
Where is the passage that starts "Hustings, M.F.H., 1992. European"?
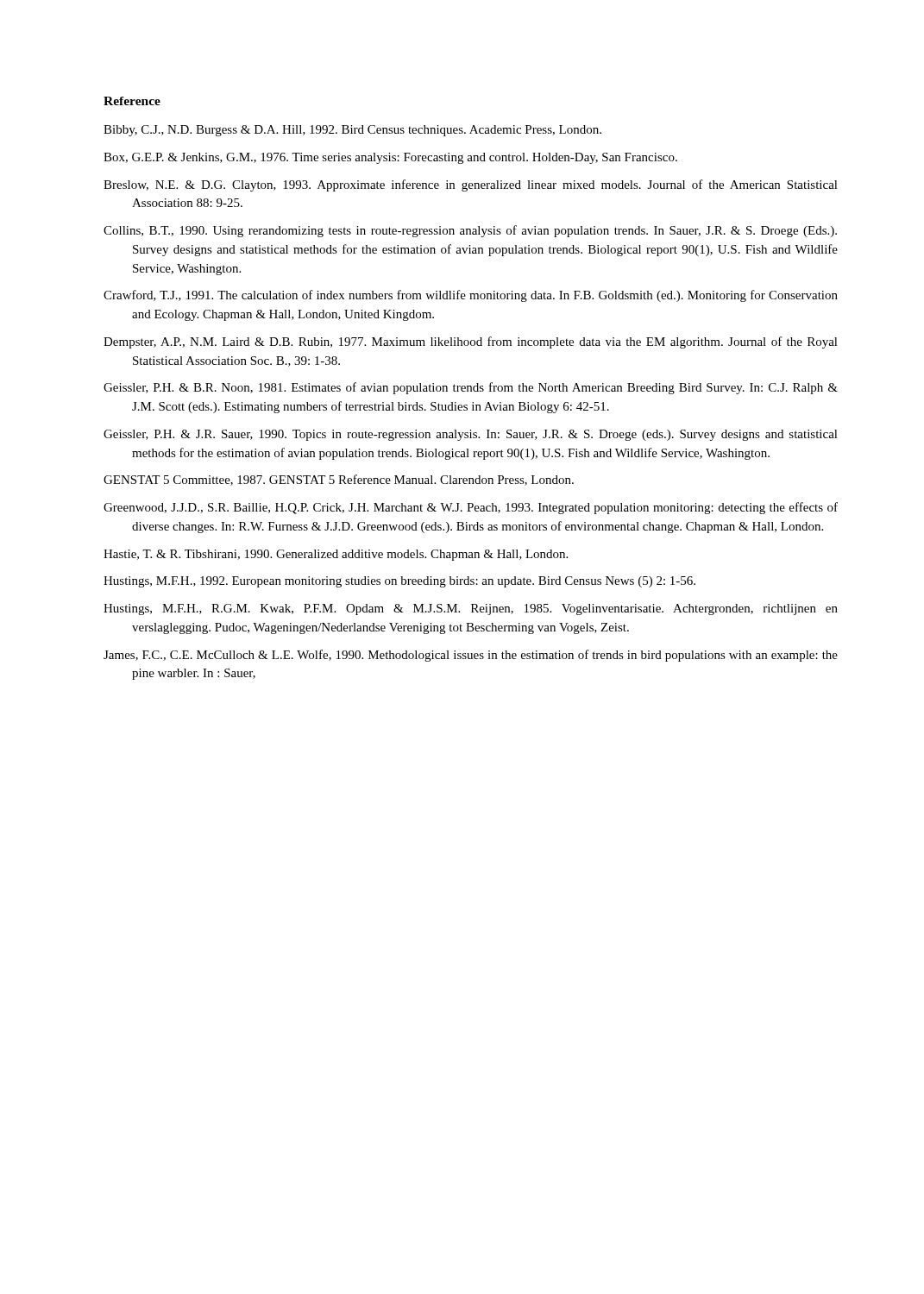point(400,581)
